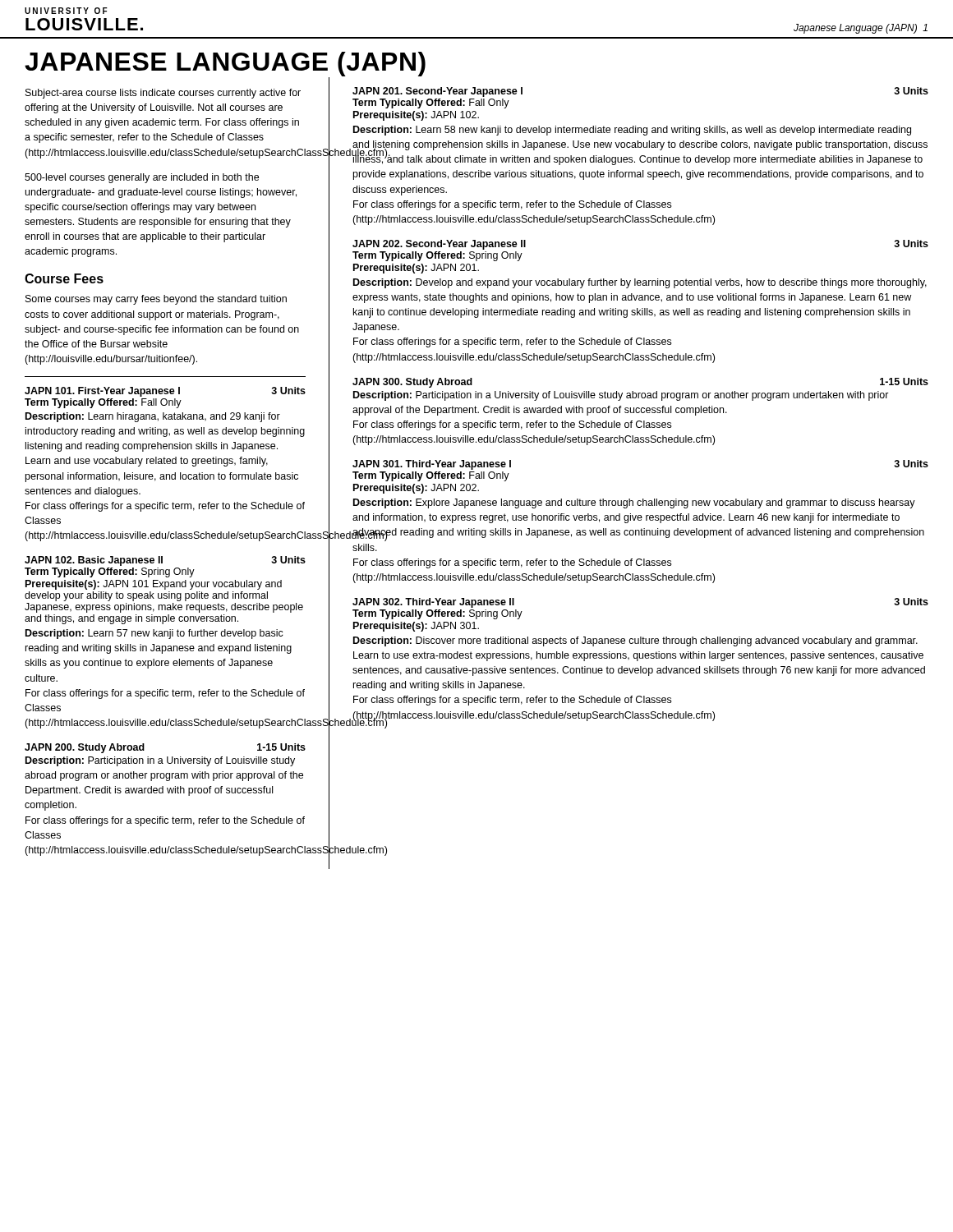Locate the block of text that opens with "JAPN 300. Study Abroad"

click(x=640, y=411)
